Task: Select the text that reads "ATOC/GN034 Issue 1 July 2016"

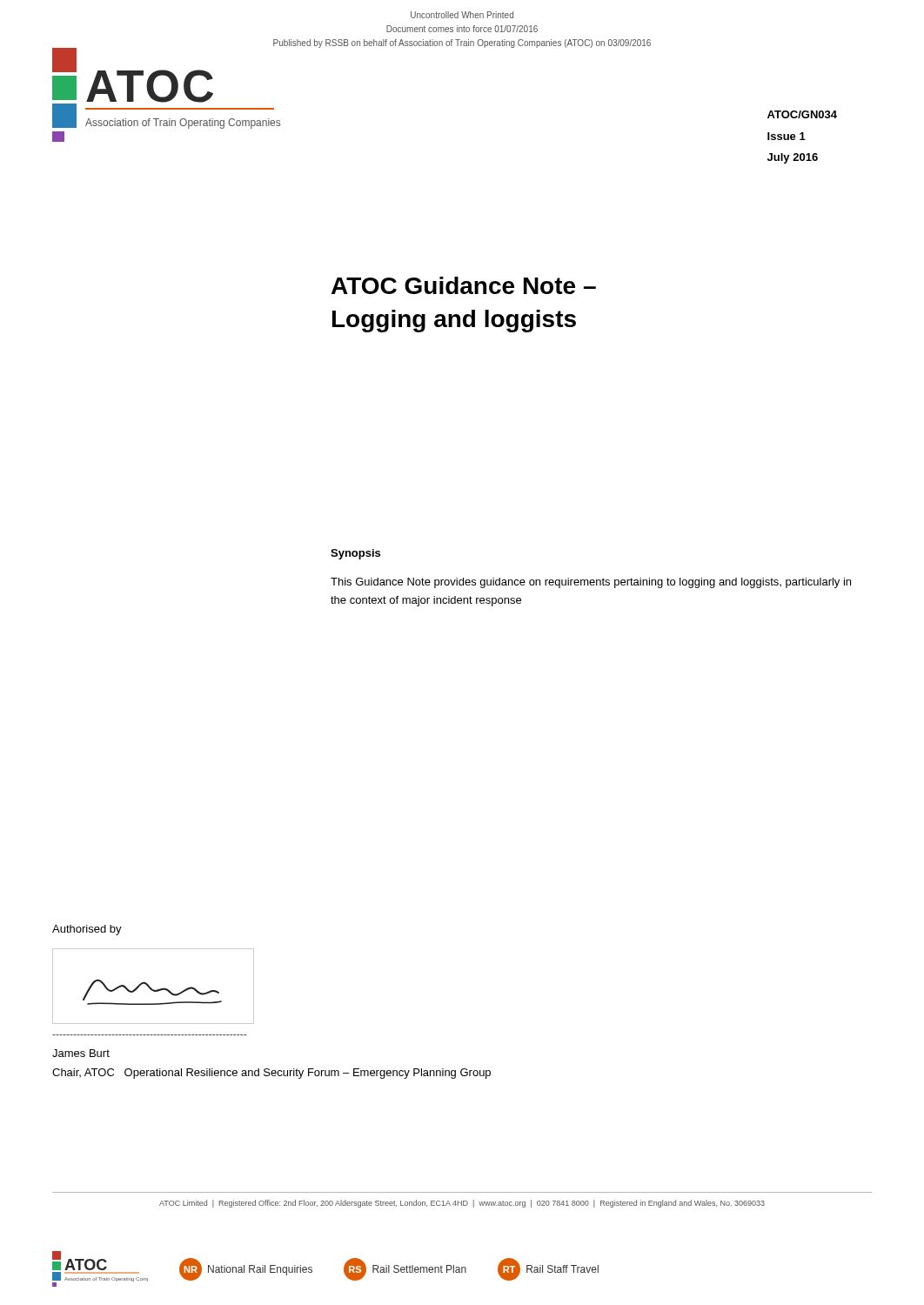Action: click(x=802, y=136)
